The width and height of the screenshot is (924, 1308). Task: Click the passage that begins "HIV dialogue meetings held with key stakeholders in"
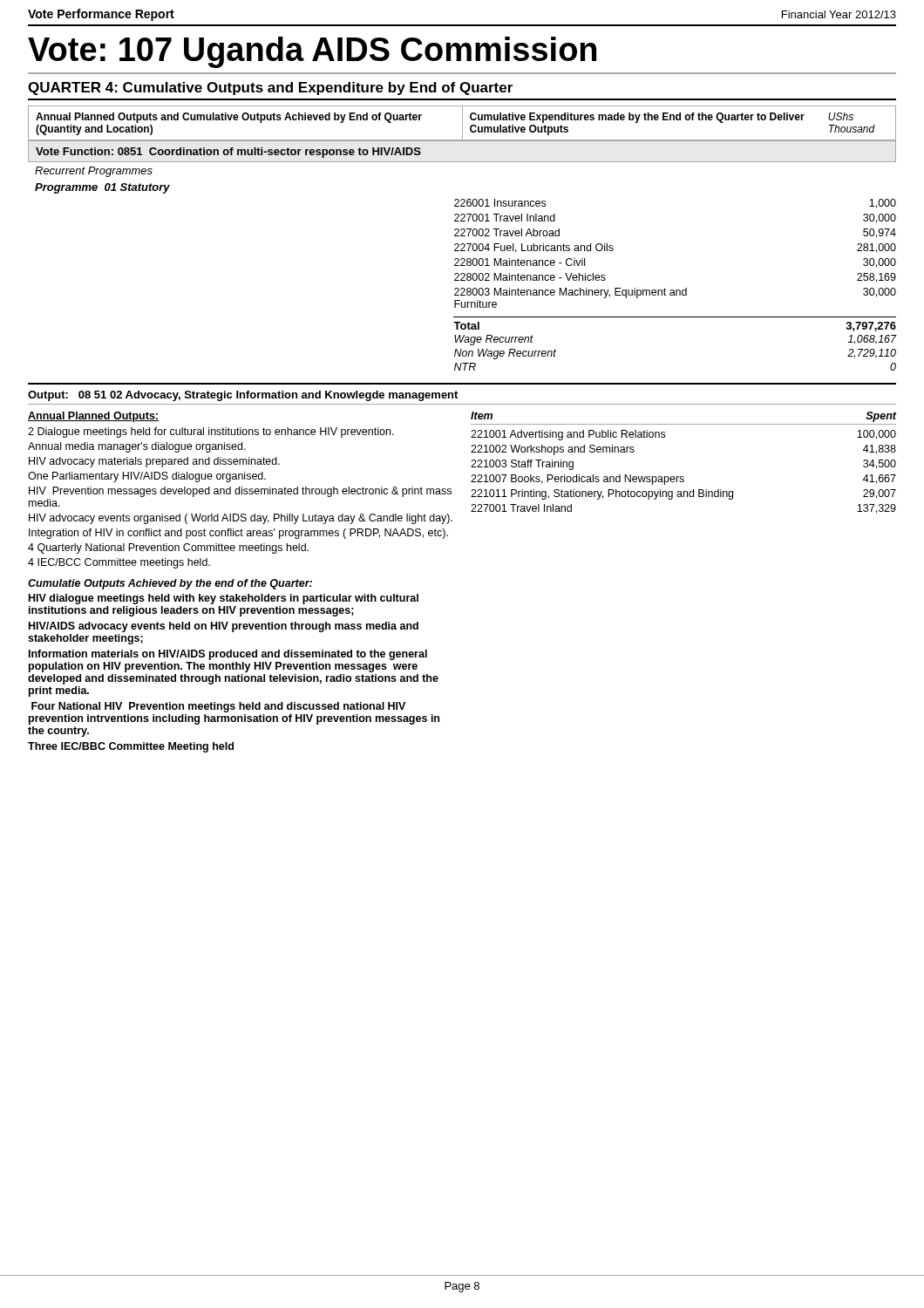223,604
